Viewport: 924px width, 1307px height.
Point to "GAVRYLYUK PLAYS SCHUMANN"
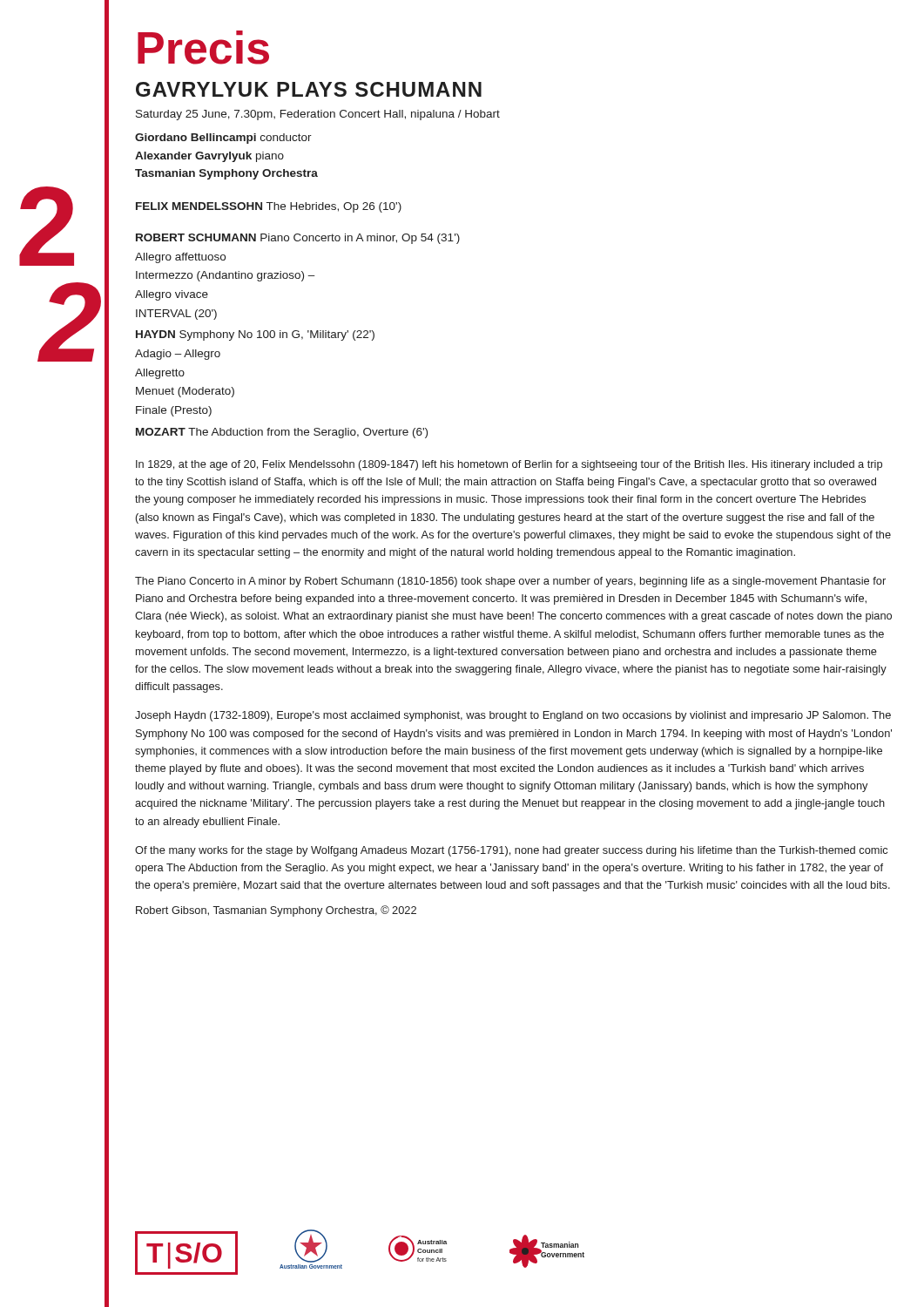click(x=309, y=89)
